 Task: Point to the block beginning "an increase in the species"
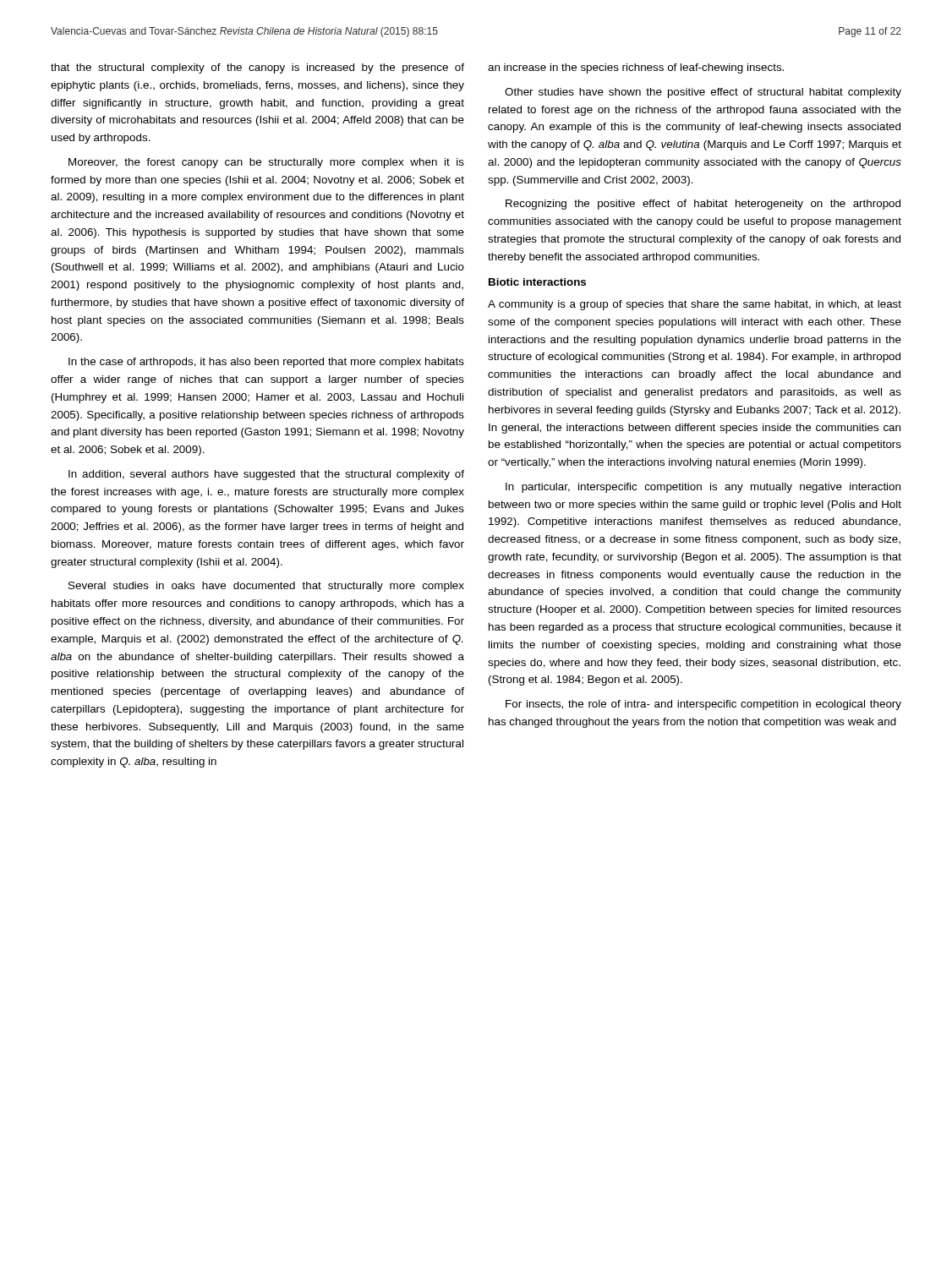[x=695, y=162]
